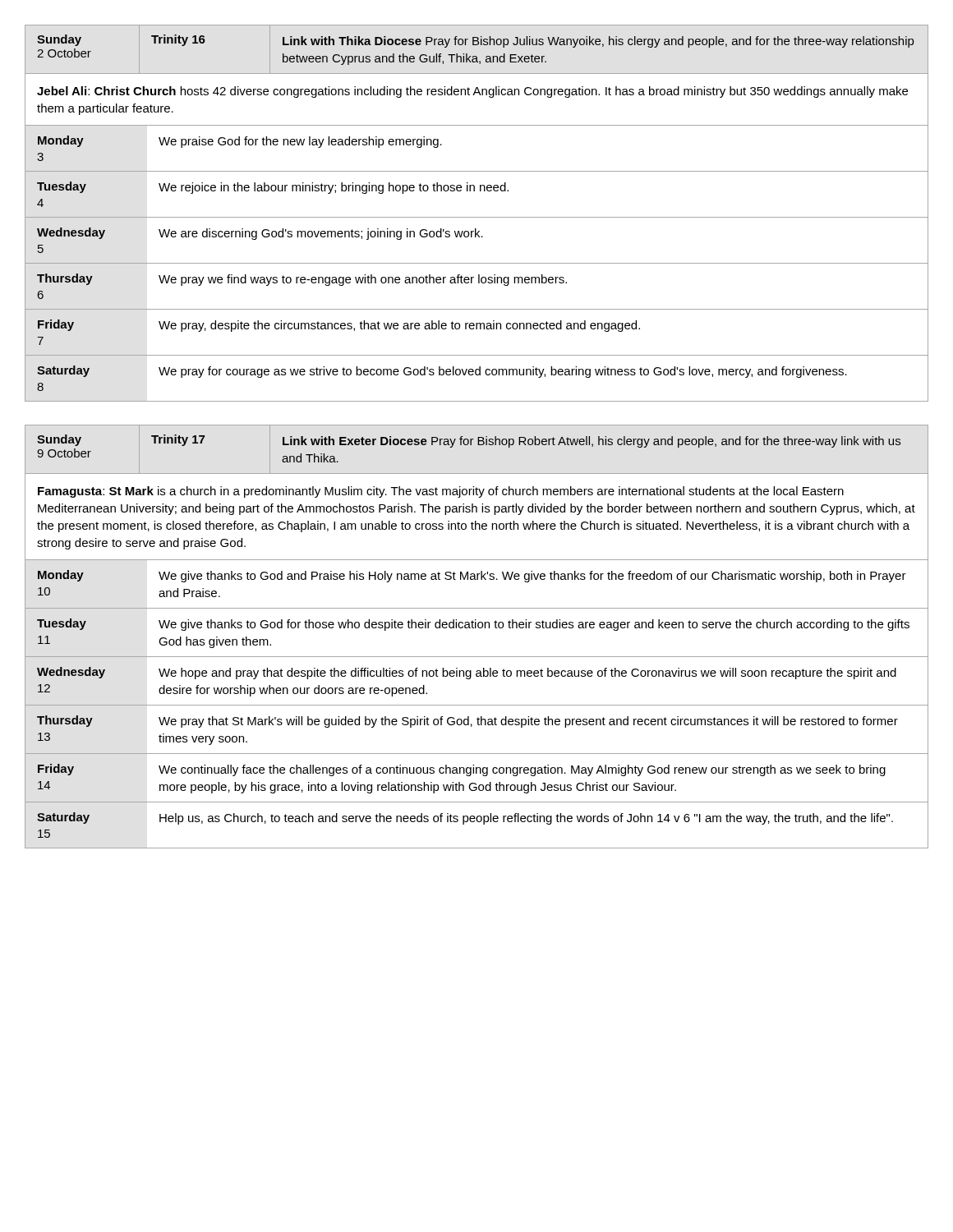Screen dimensions: 1232x953
Task: Select the list item that says "Thursday6 We pray we find ways"
Action: click(476, 286)
